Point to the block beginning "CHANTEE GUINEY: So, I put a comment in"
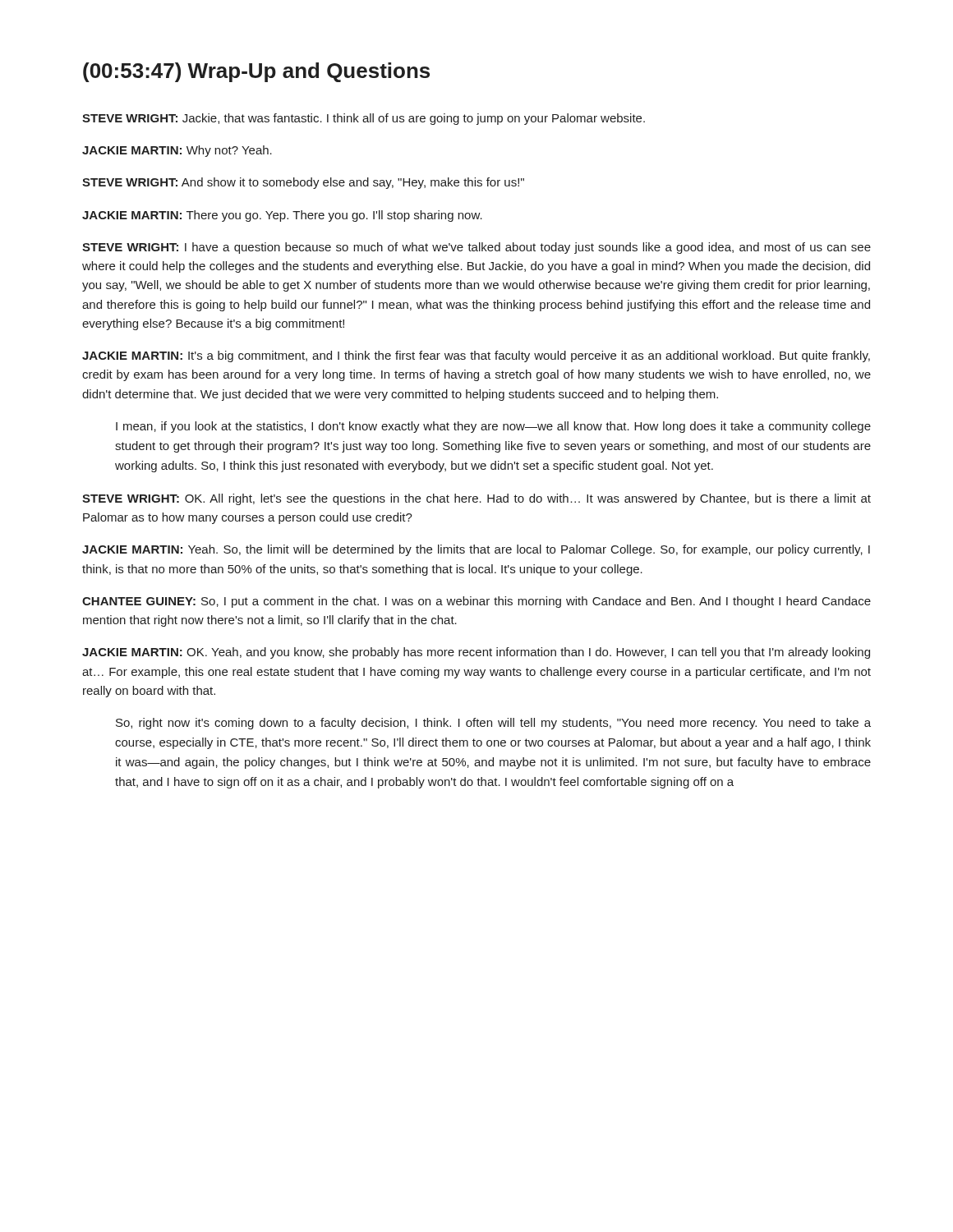The height and width of the screenshot is (1232, 953). [476, 610]
